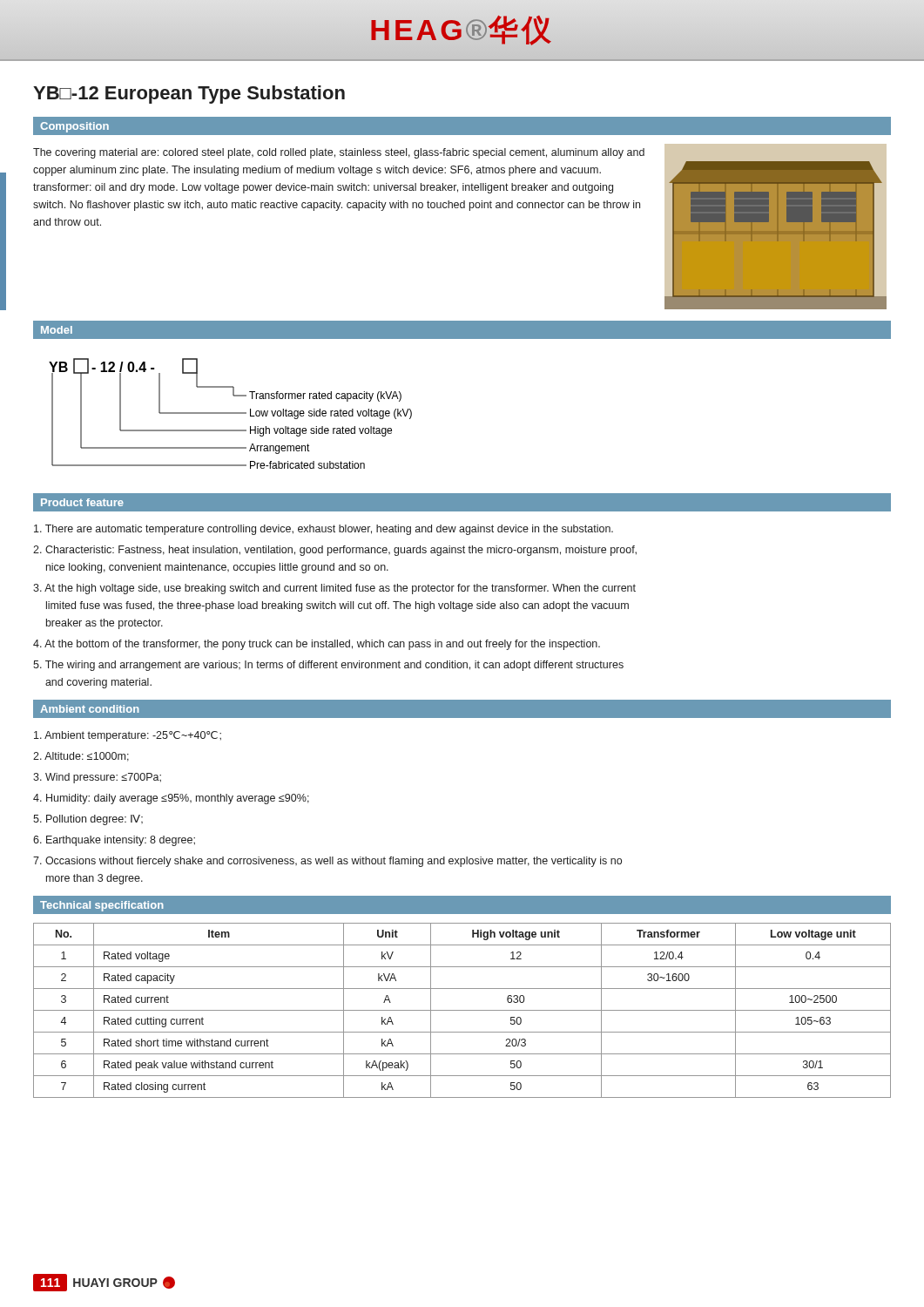Locate the table with the text "Rated current"
924x1307 pixels.
(x=462, y=1010)
